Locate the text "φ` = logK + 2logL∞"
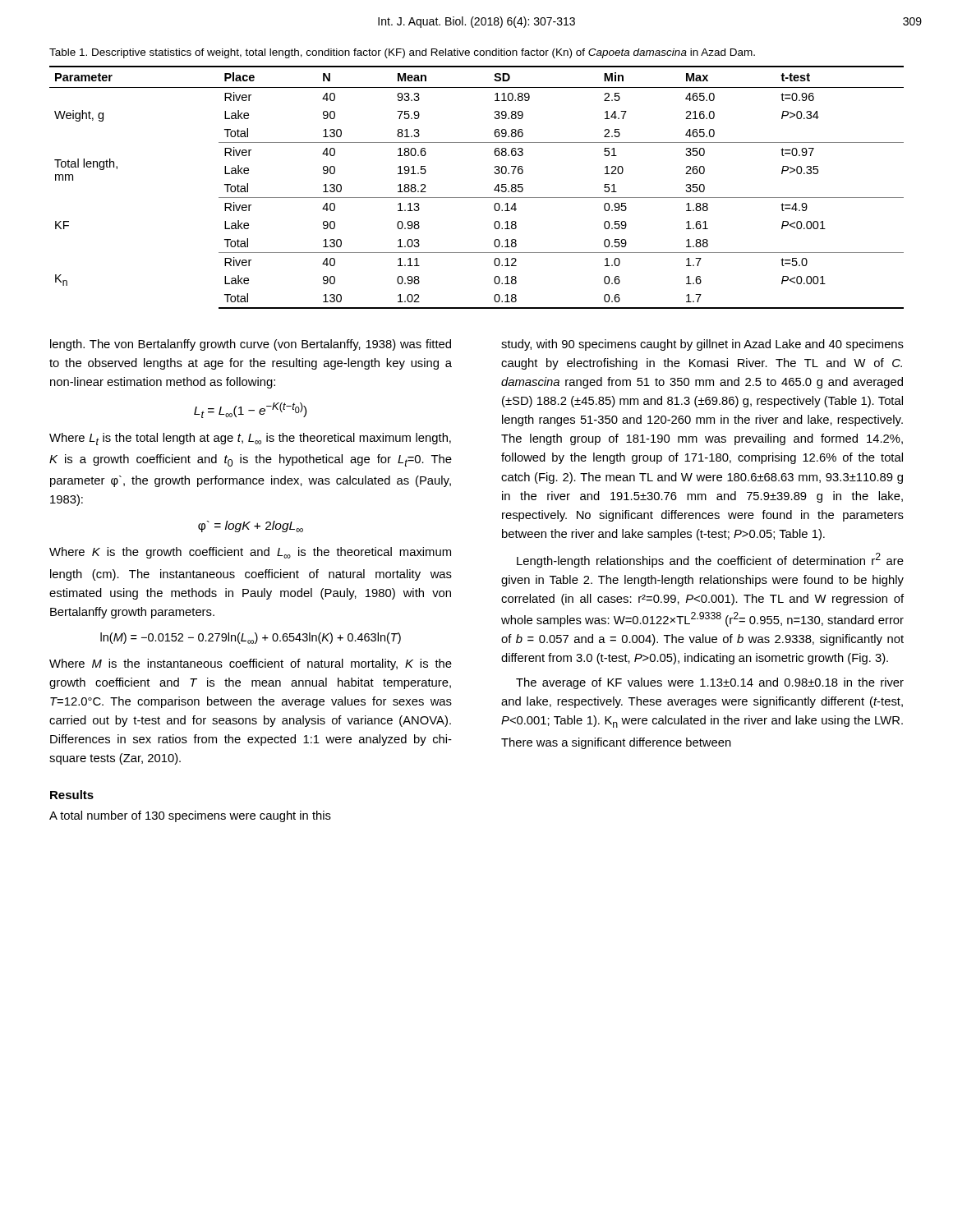Screen dimensions: 1232x953 (x=251, y=527)
